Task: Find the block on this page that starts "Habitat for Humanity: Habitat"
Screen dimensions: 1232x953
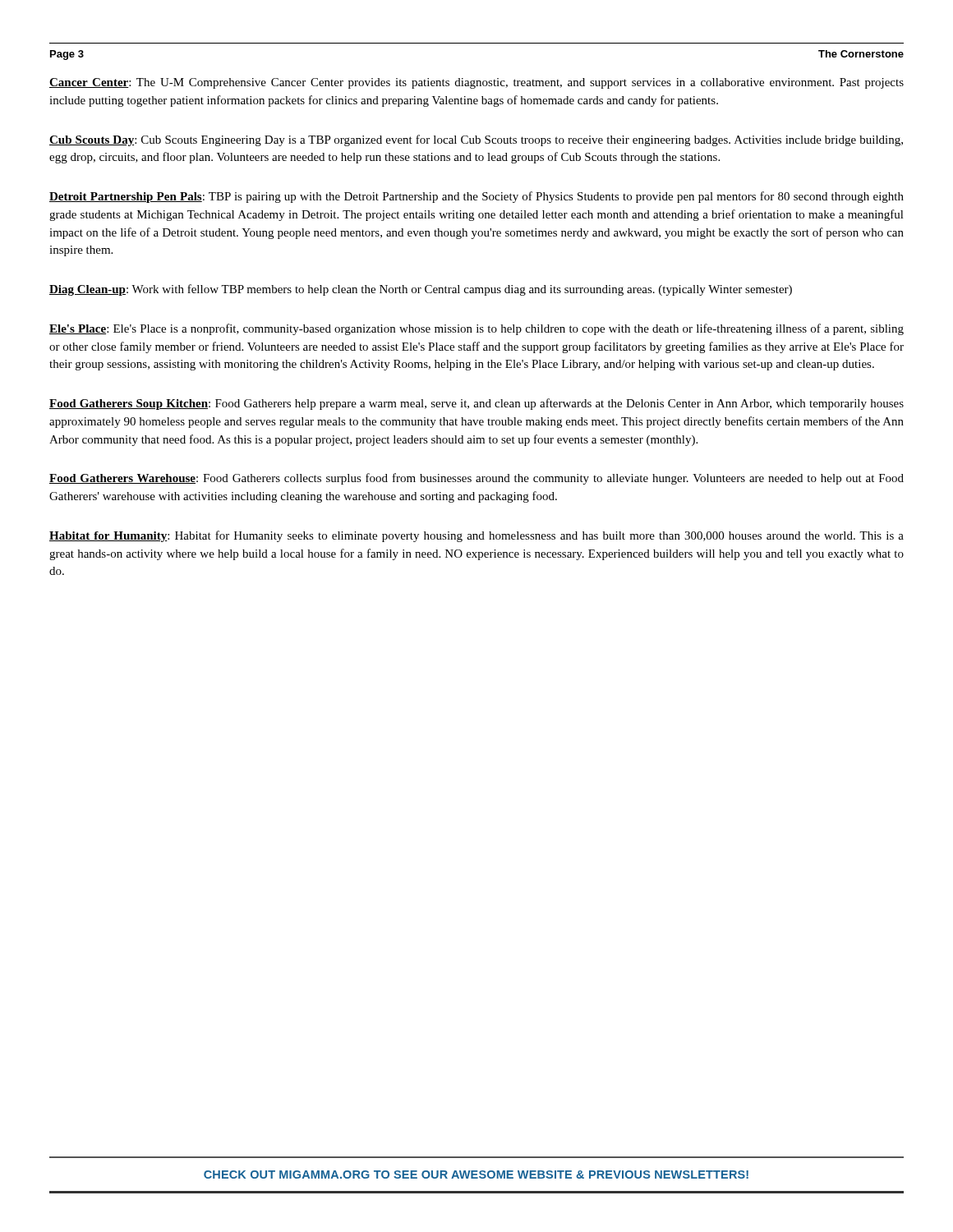Action: click(x=476, y=554)
